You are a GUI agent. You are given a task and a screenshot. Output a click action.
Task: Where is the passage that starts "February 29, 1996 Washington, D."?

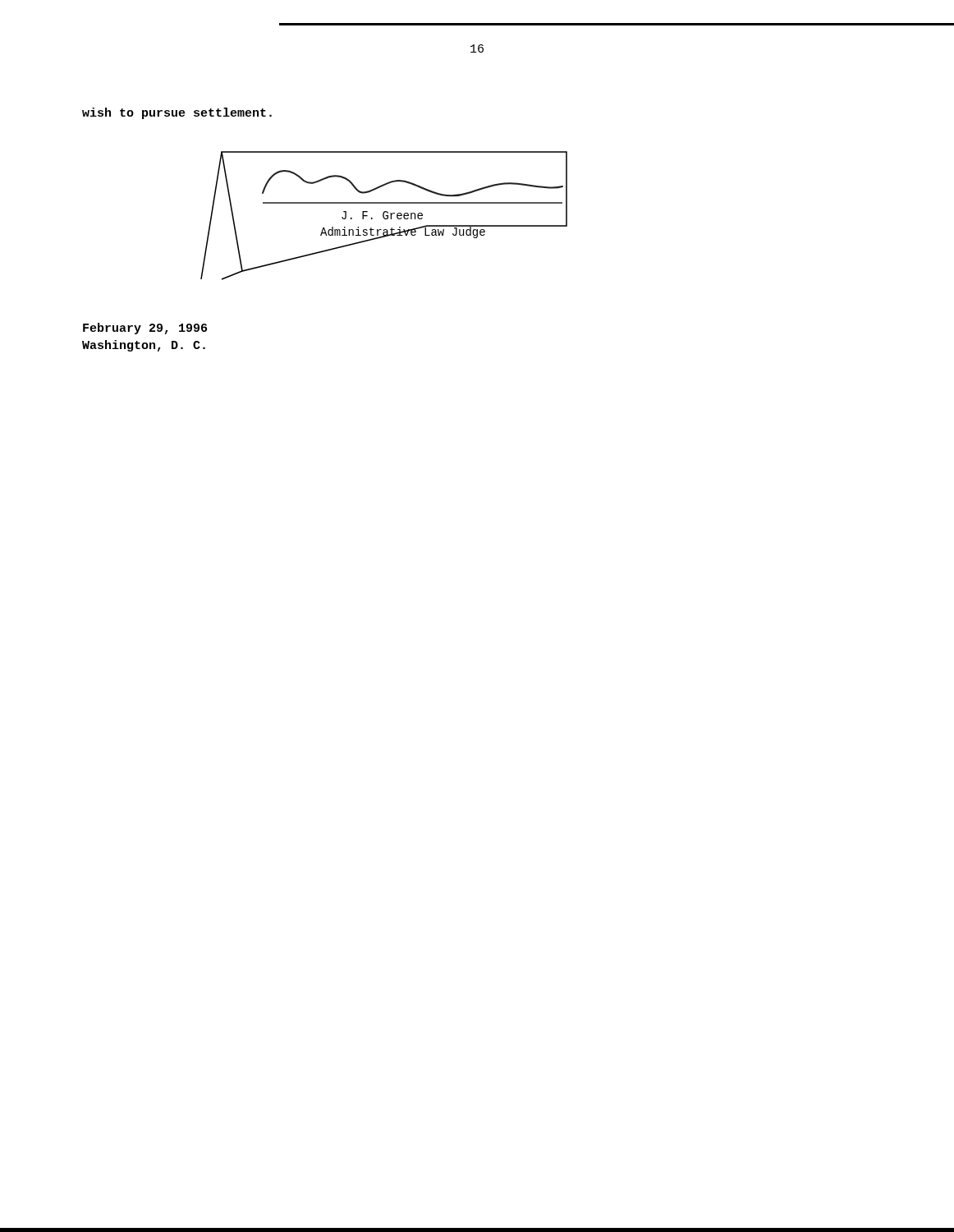click(x=145, y=338)
